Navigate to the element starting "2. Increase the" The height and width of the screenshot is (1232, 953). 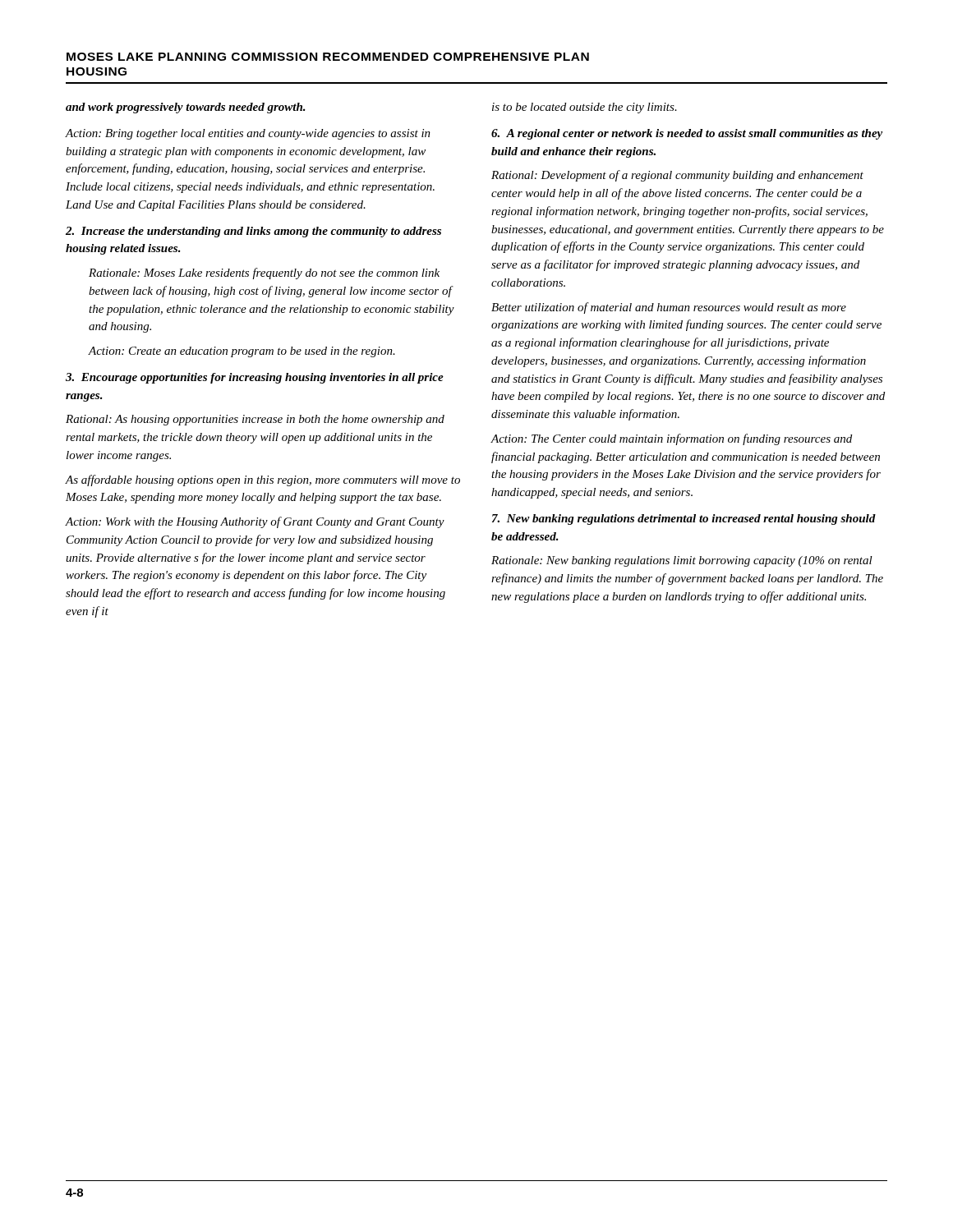coord(264,291)
